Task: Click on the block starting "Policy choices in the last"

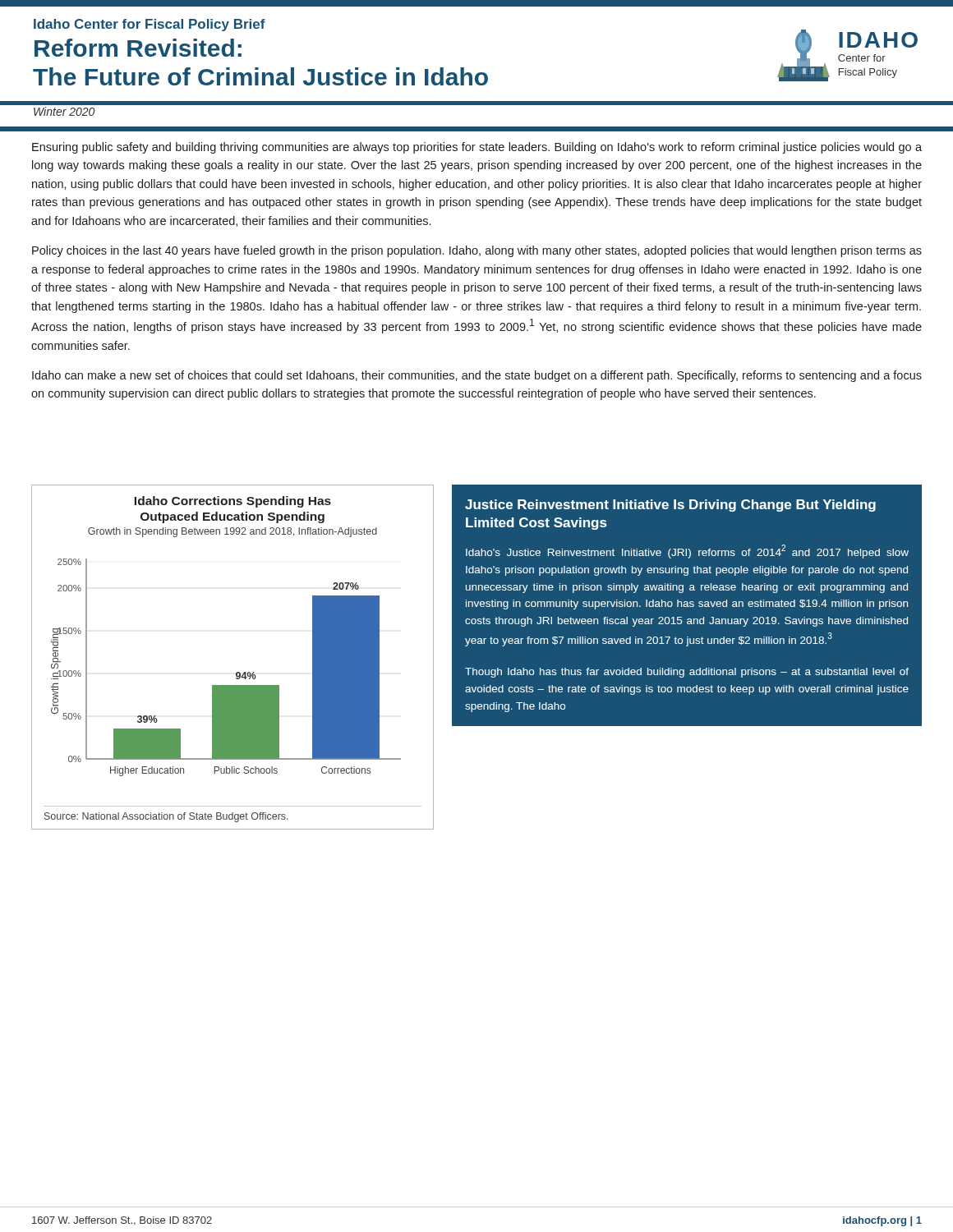Action: 476,298
